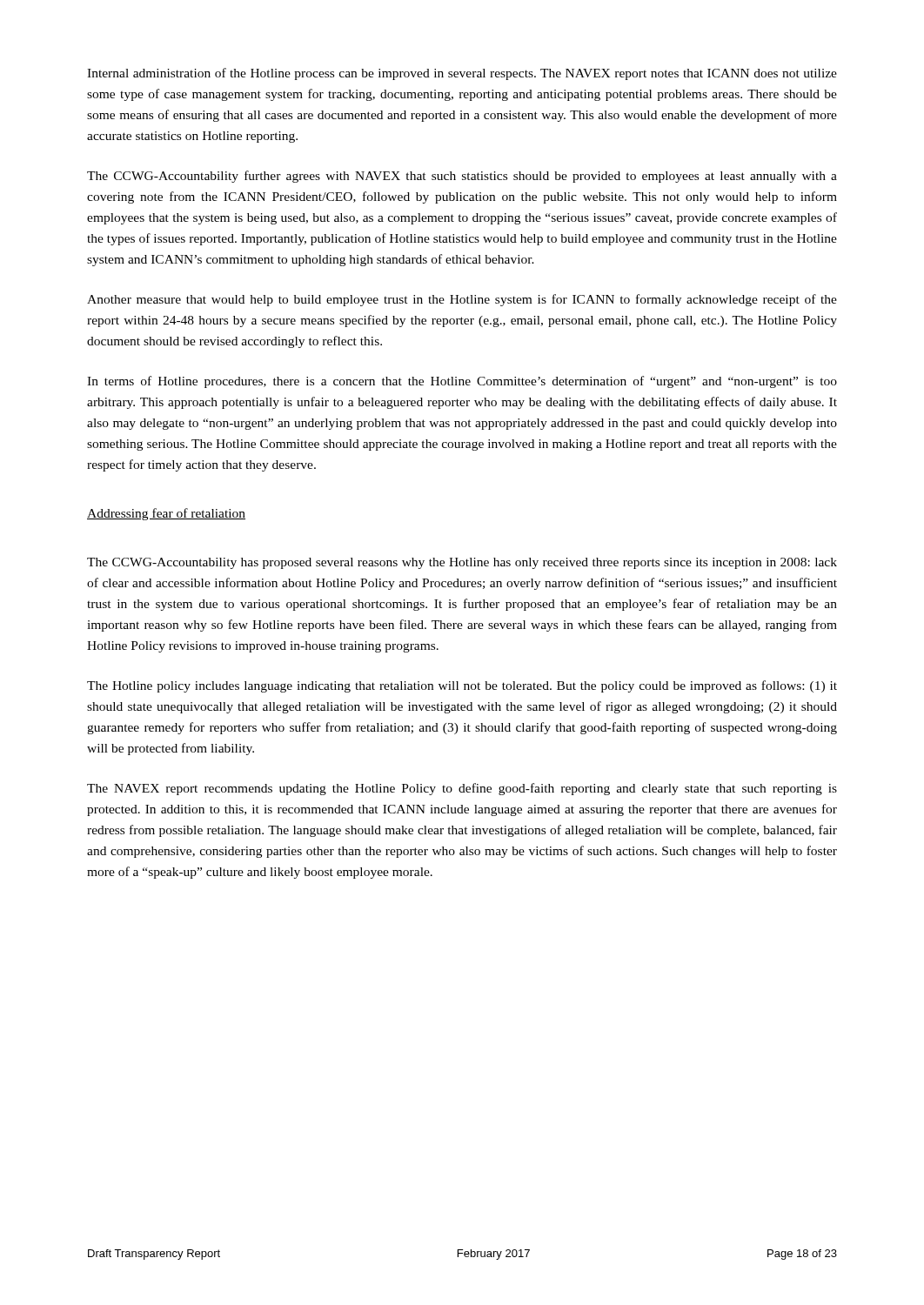Click the passage that begins "The CCWG-Accountability further agrees with NAVEX"

pyautogui.click(x=462, y=217)
